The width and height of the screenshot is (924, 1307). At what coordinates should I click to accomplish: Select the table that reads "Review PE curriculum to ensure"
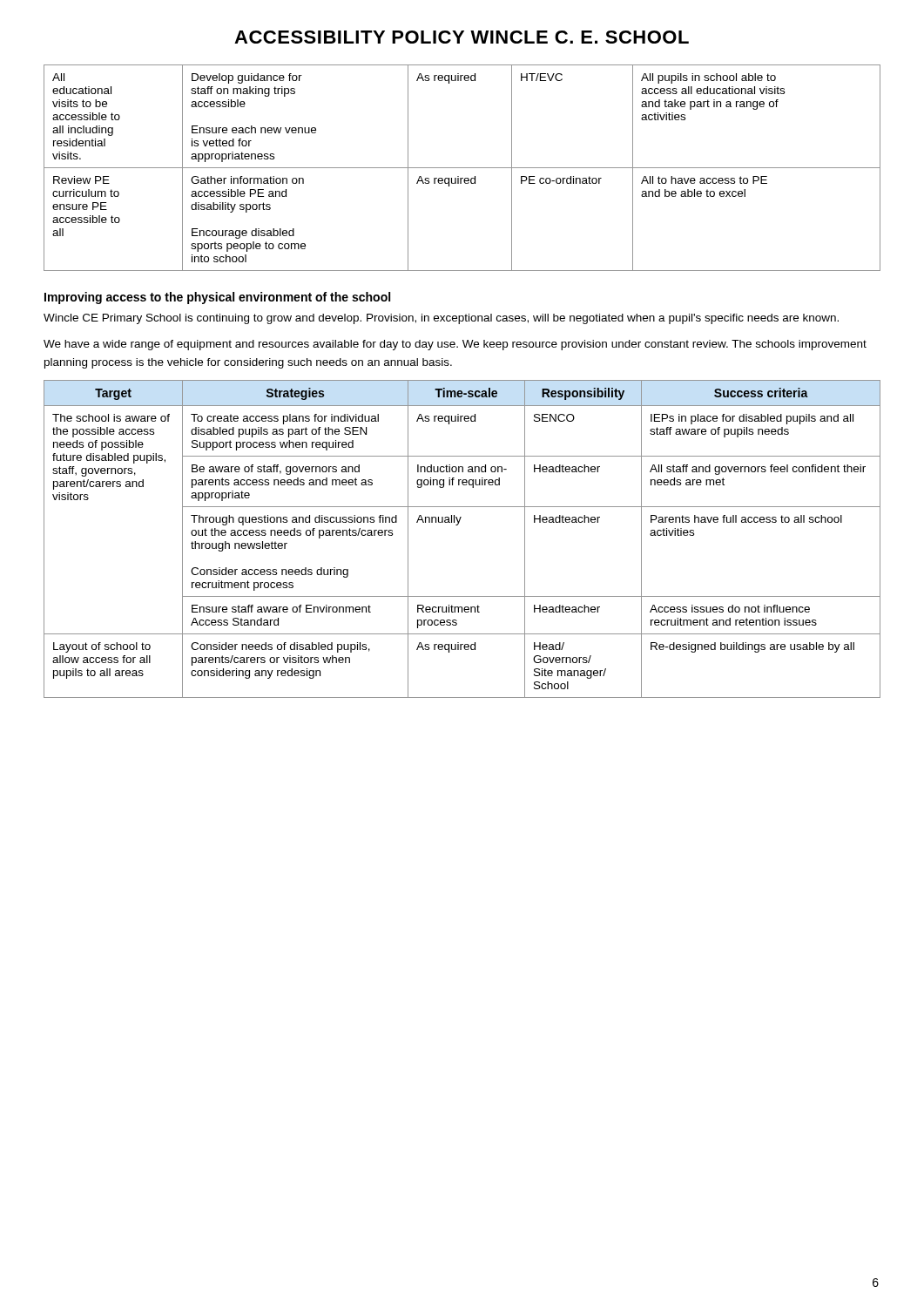pyautogui.click(x=462, y=168)
